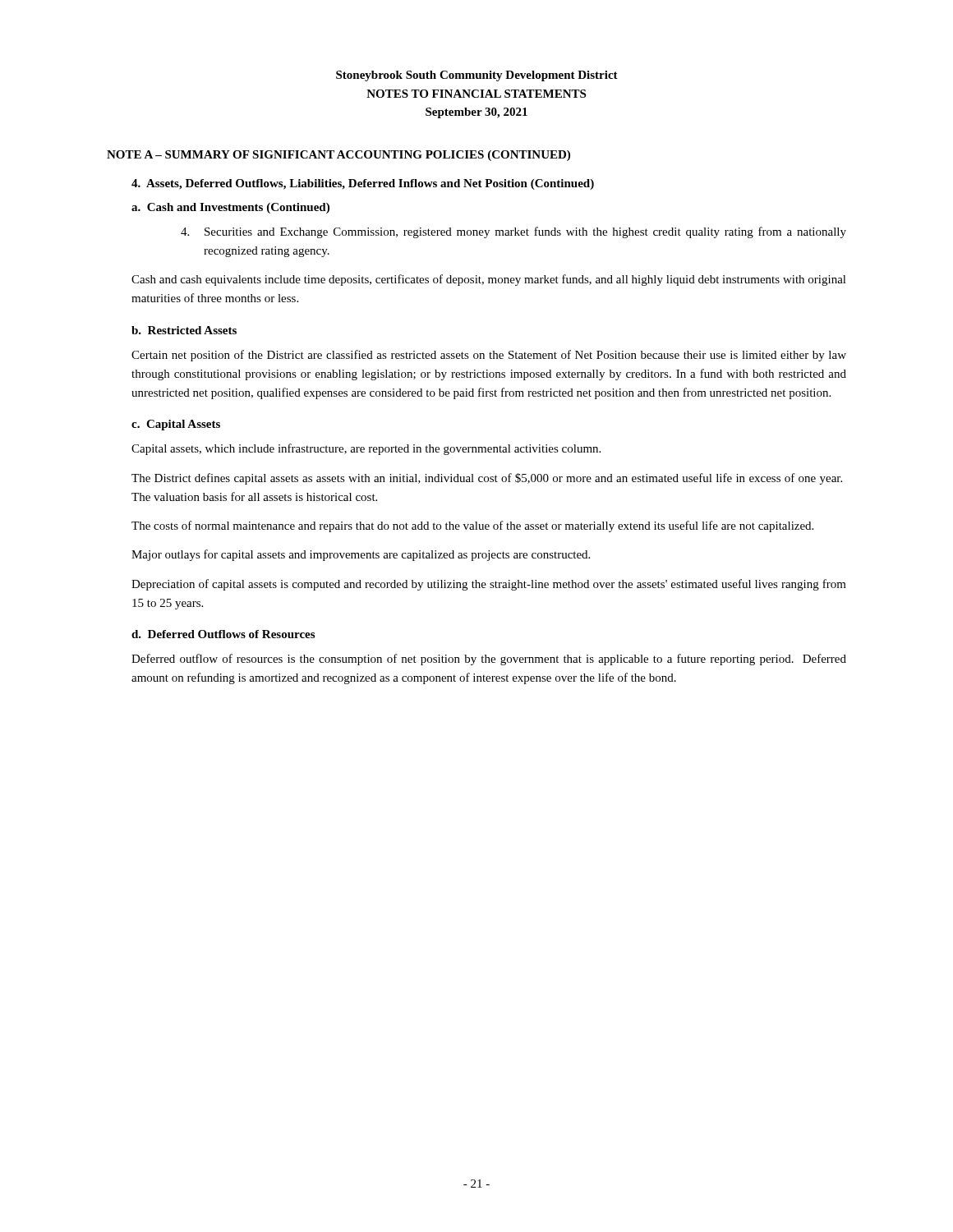
Task: Locate the text starting "NOTE A – SUMMARY OF SIGNIFICANT ACCOUNTING POLICIES"
Action: click(x=339, y=154)
